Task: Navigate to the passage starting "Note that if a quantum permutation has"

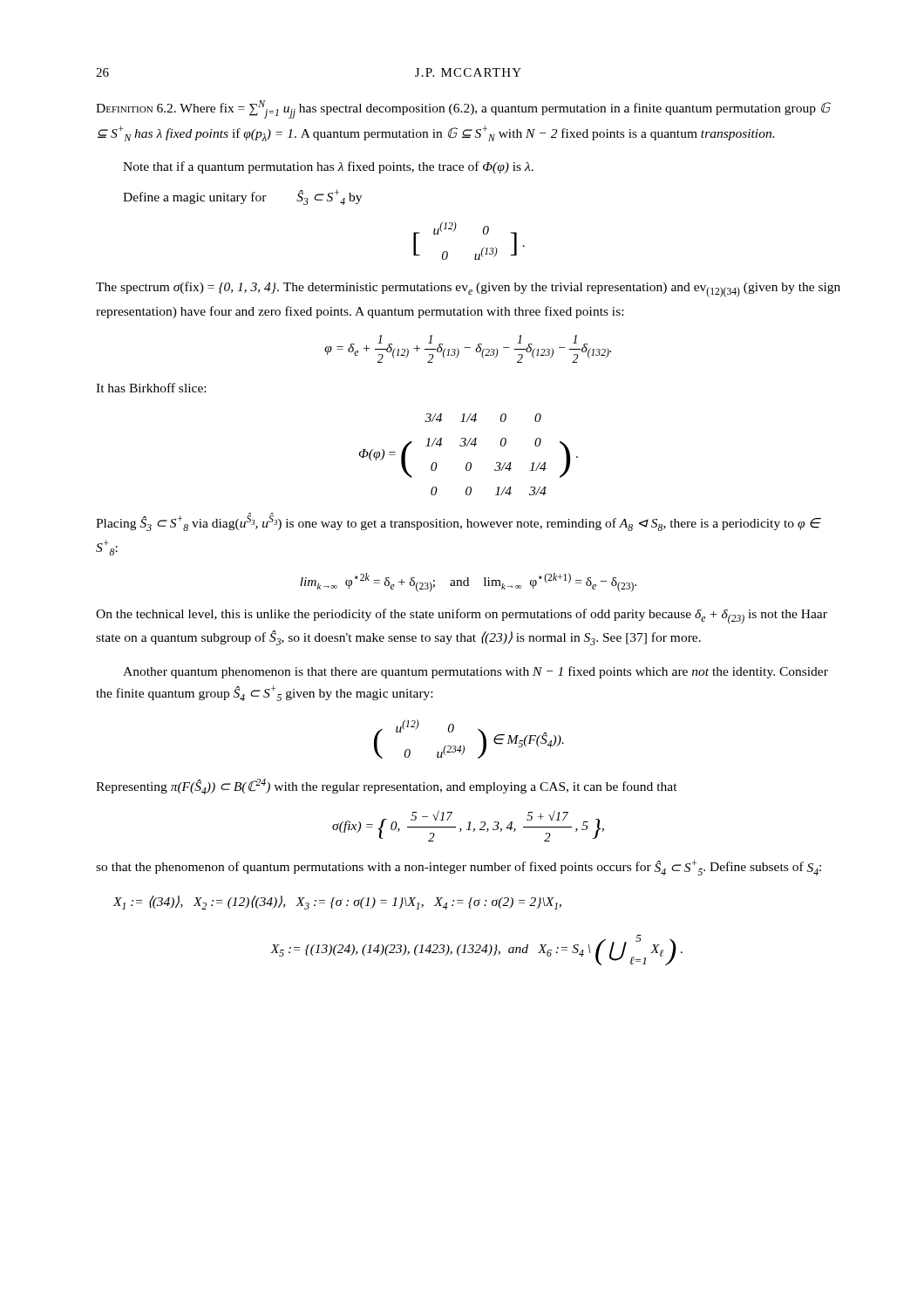Action: click(x=328, y=166)
